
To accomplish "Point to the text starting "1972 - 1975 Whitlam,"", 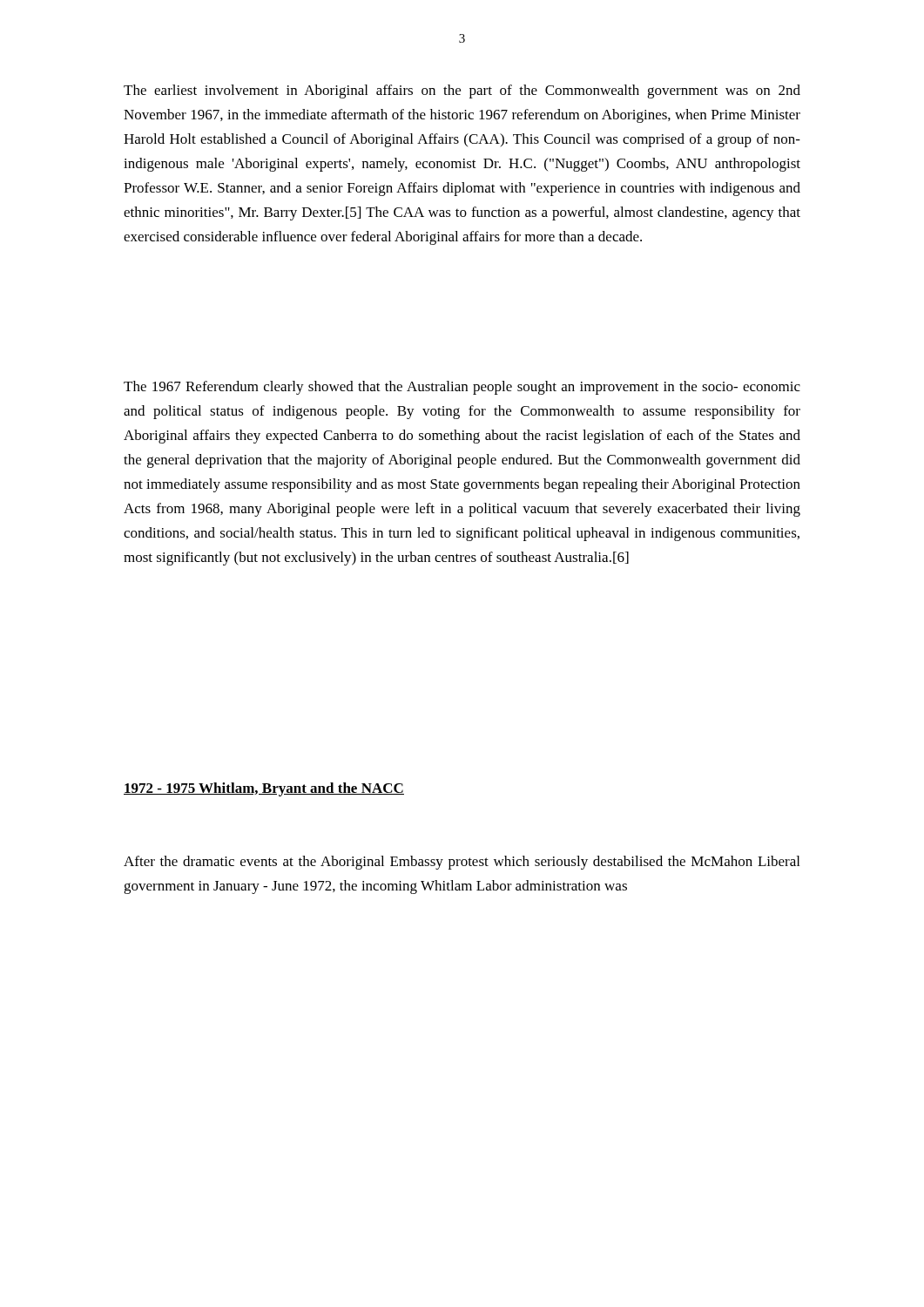I will [x=264, y=788].
